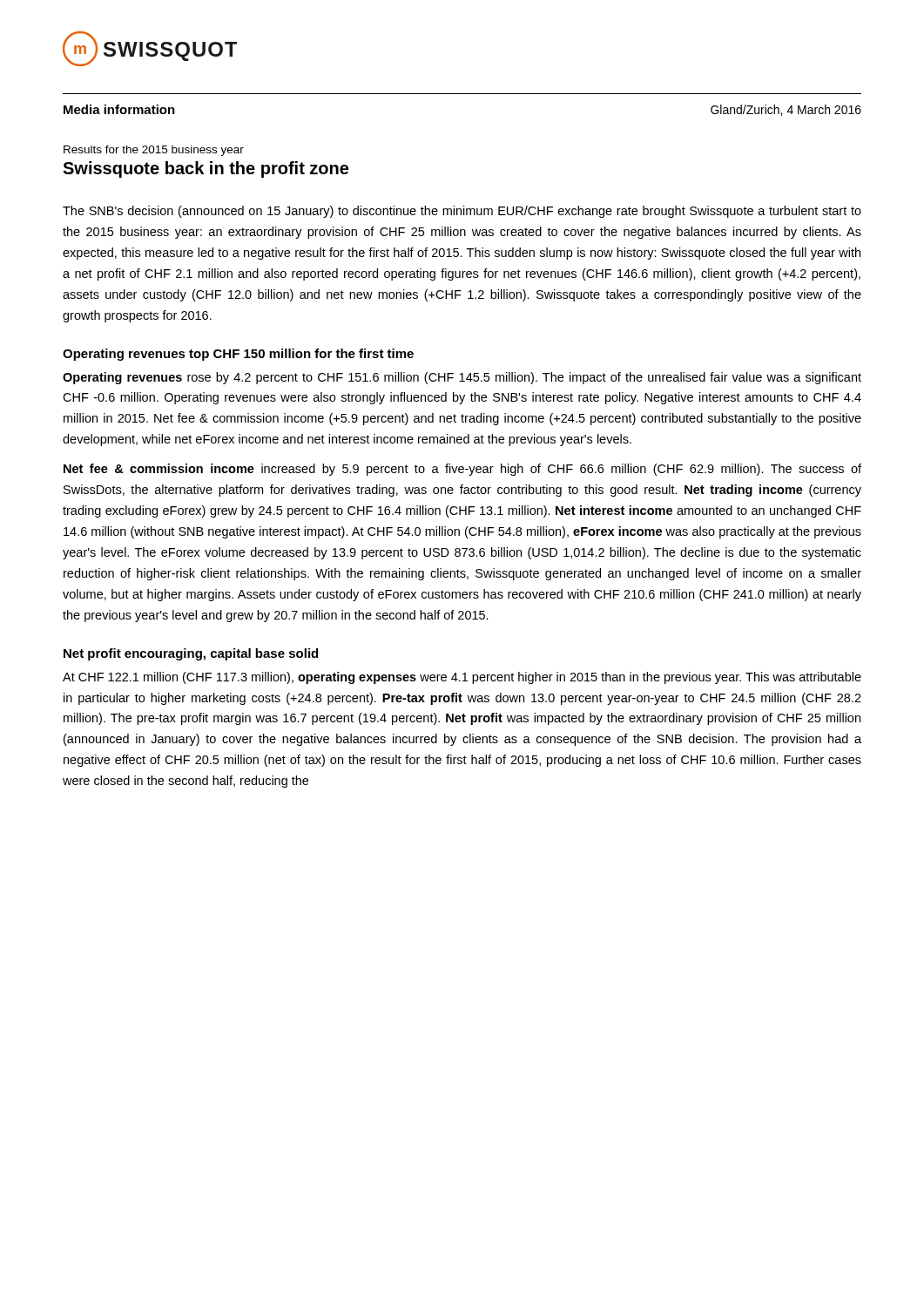Click on the logo
Viewport: 924px width, 1307px height.
[462, 50]
